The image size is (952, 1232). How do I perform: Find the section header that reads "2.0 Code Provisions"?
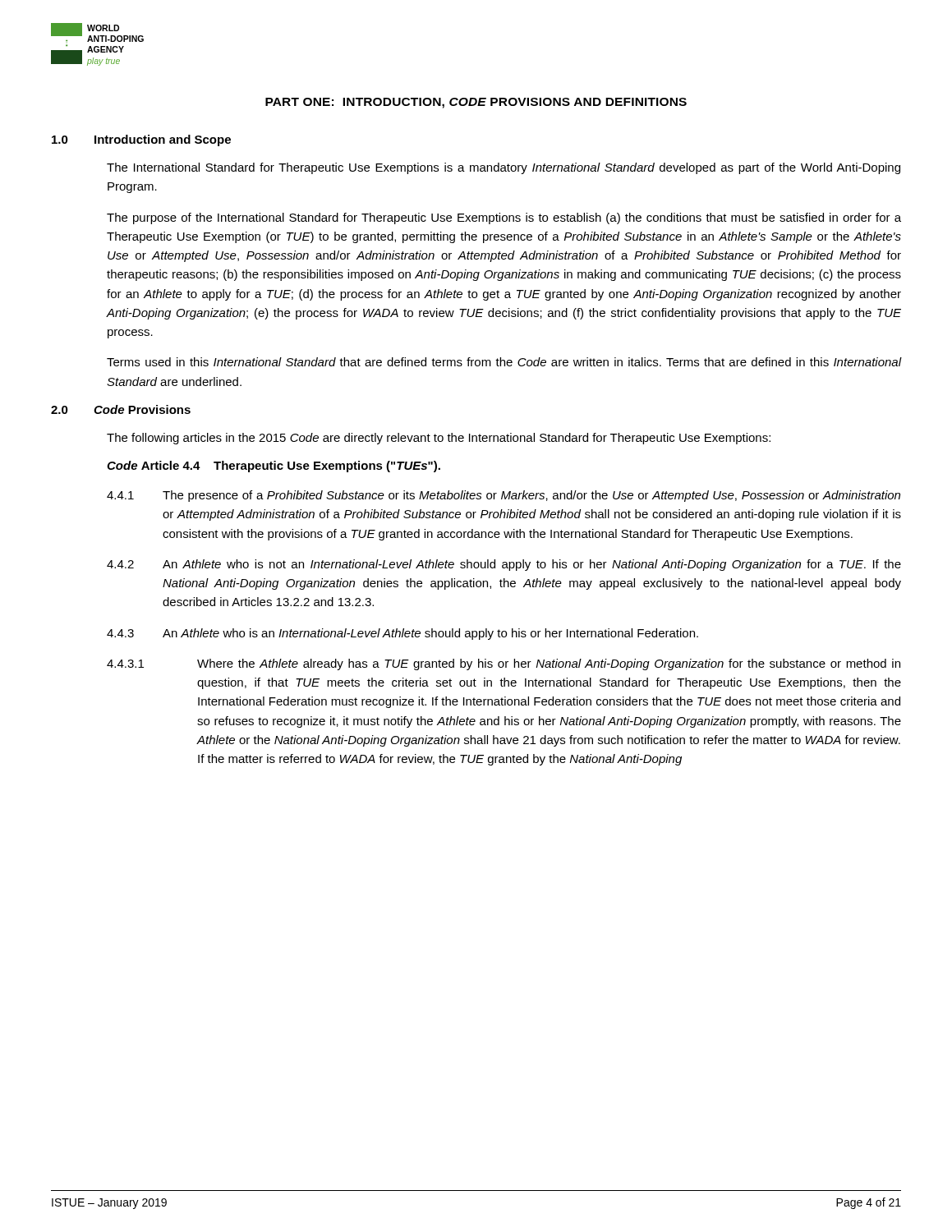[x=121, y=409]
